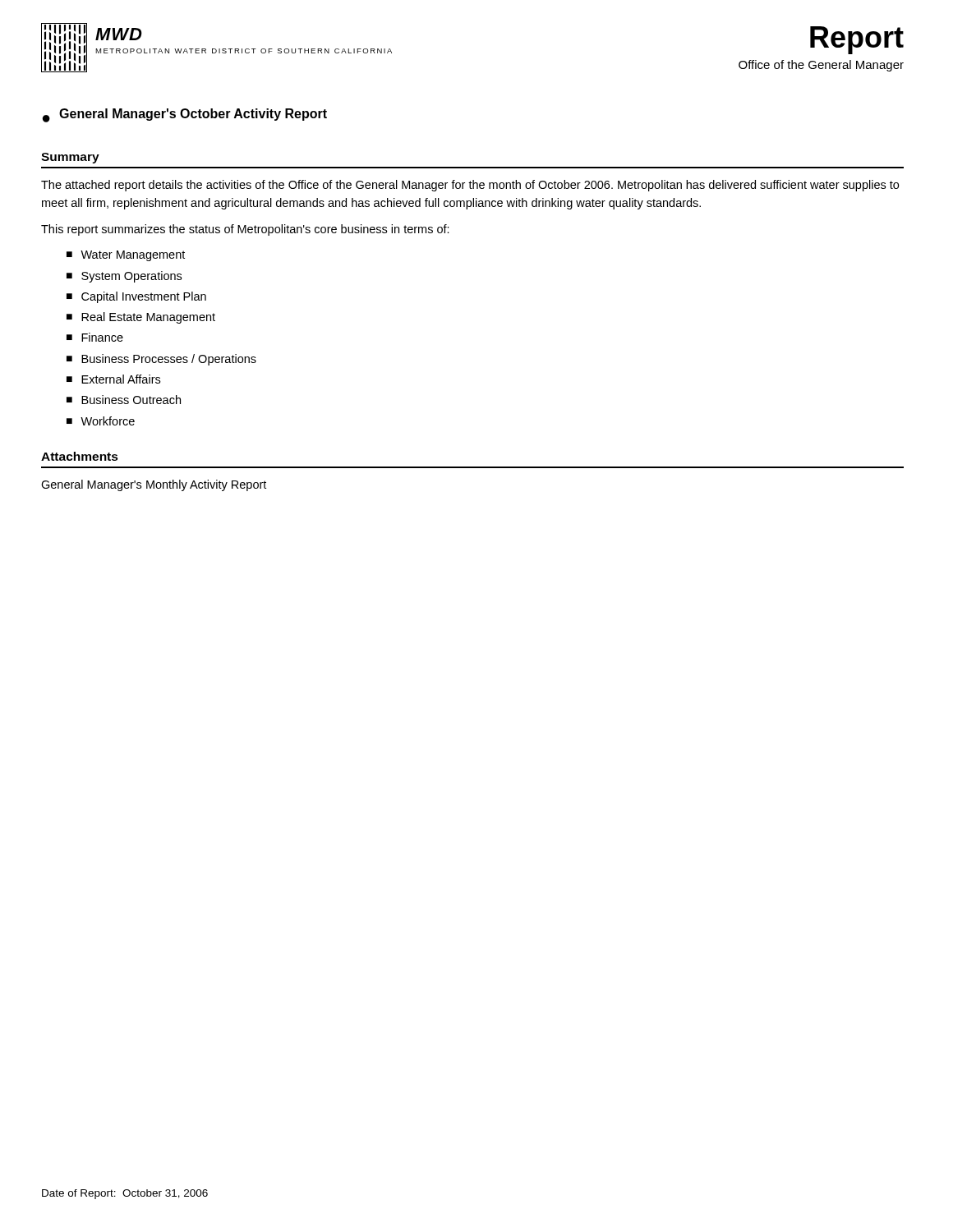Screen dimensions: 1232x953
Task: Locate the text "General Manager's Monthly Activity Report"
Action: [x=154, y=484]
